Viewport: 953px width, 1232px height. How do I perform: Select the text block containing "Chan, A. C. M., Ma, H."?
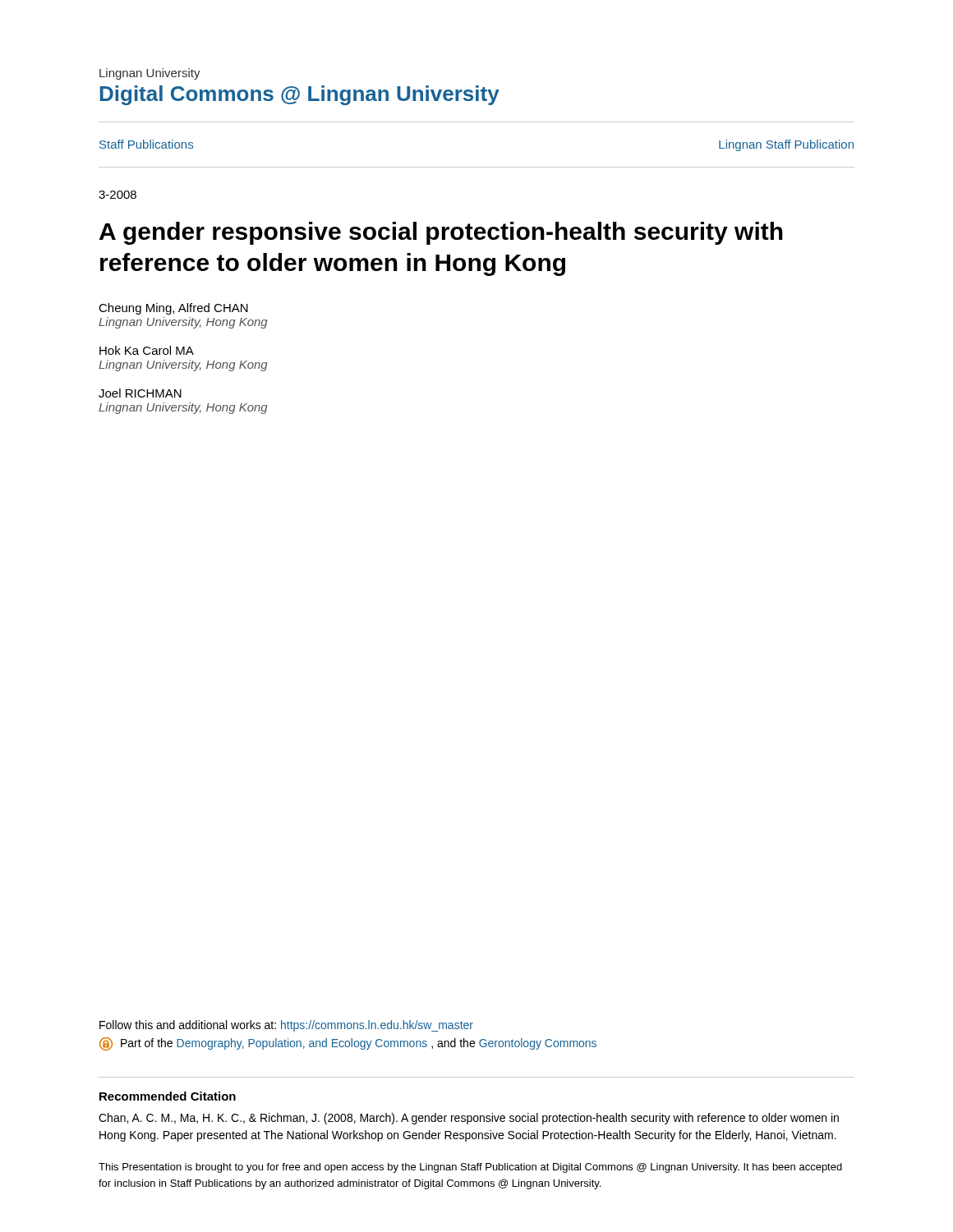[x=469, y=1126]
